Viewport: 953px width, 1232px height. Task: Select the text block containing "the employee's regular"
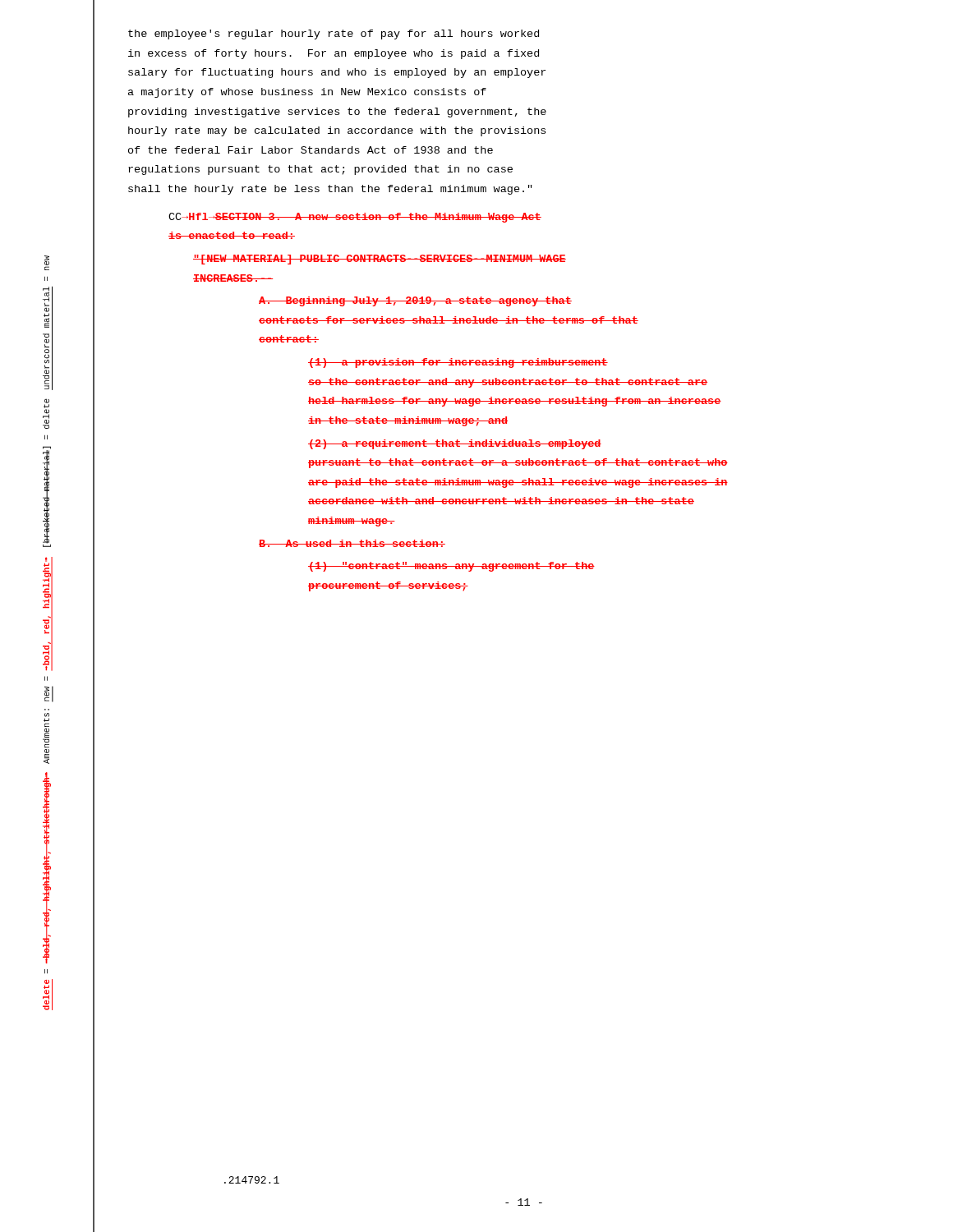[x=337, y=112]
